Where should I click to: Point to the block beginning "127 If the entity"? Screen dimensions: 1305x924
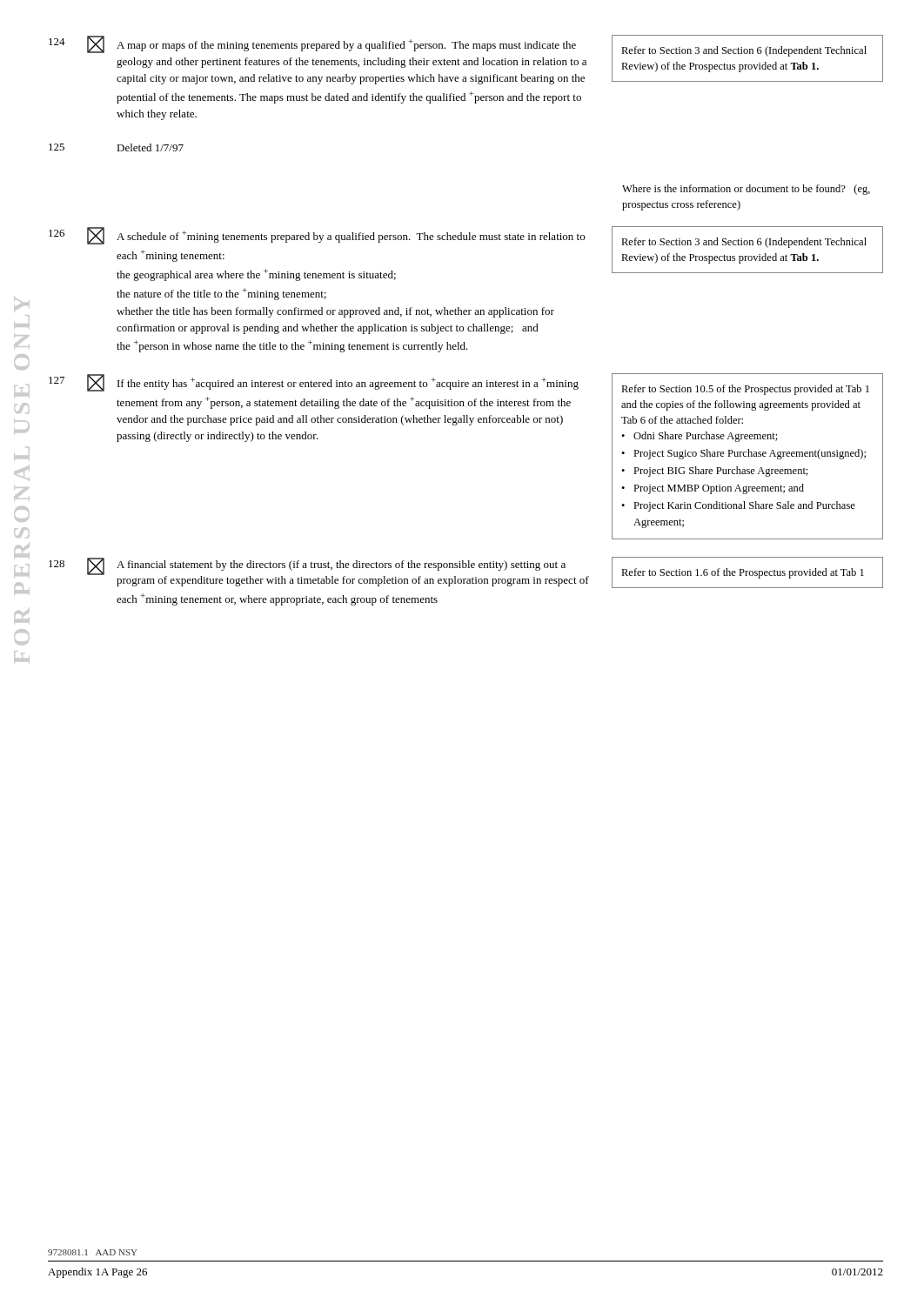coord(465,456)
